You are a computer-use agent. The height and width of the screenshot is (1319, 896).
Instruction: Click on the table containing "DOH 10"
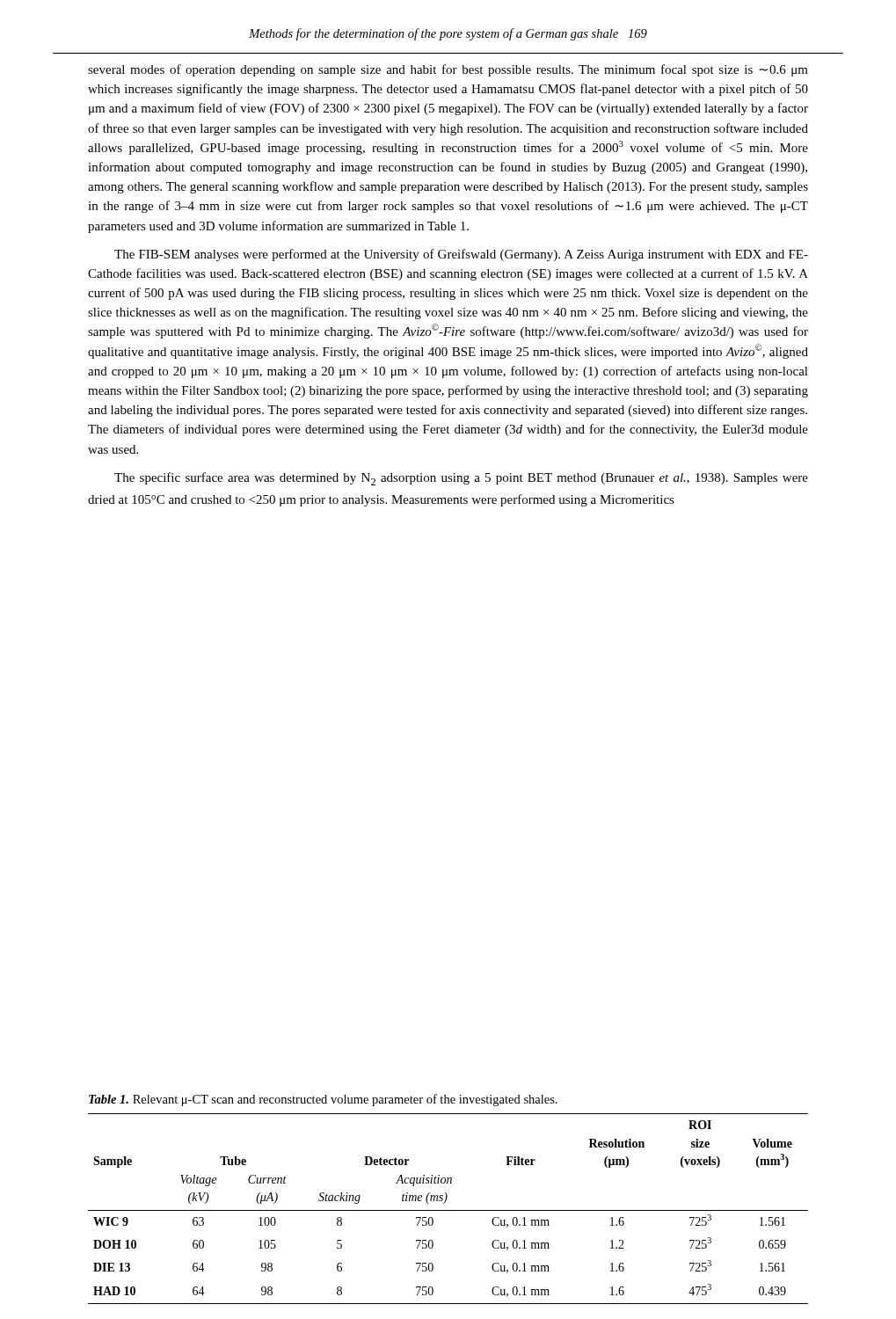[x=448, y=1209]
